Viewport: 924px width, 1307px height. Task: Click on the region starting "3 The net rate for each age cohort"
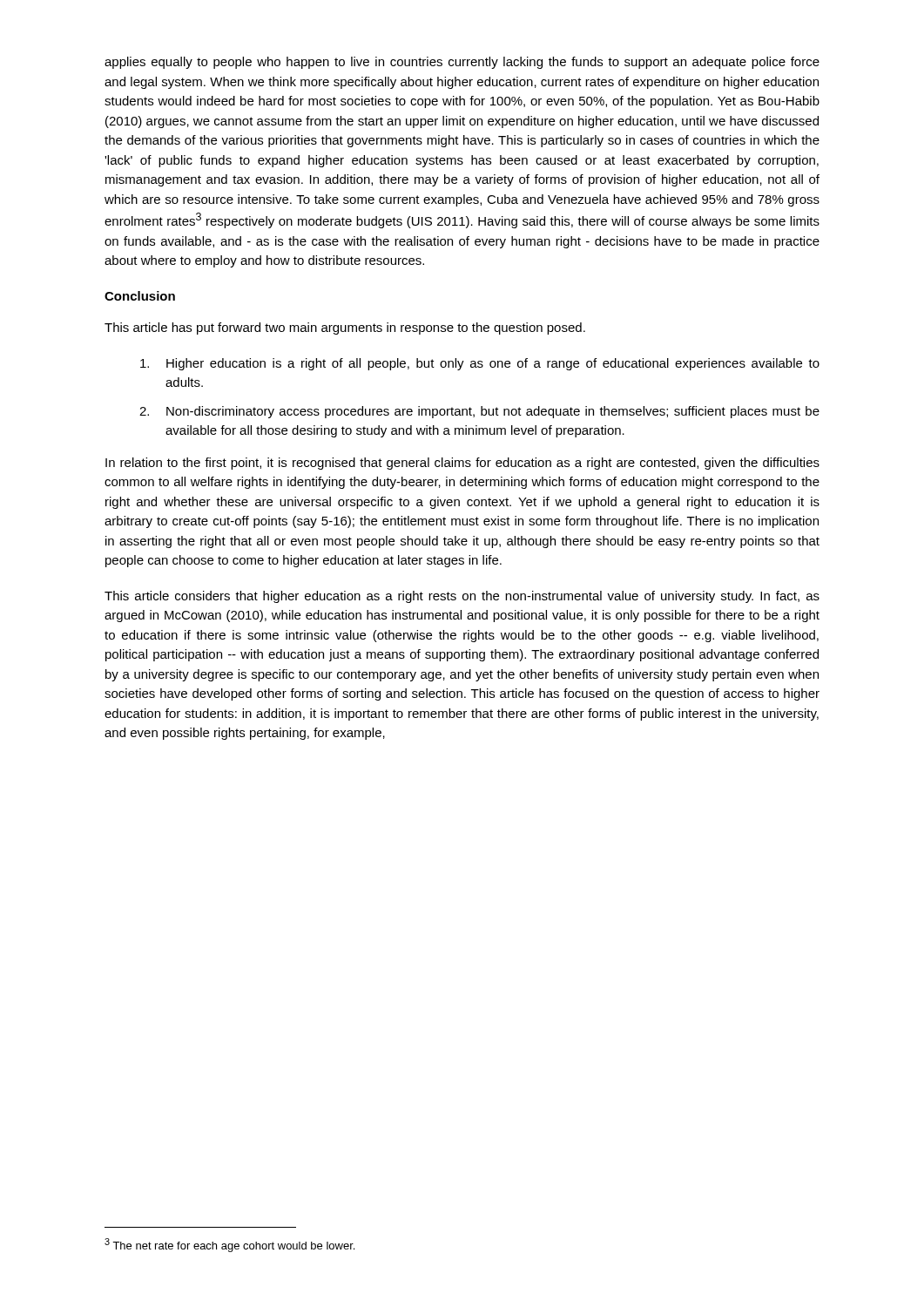click(x=230, y=1245)
